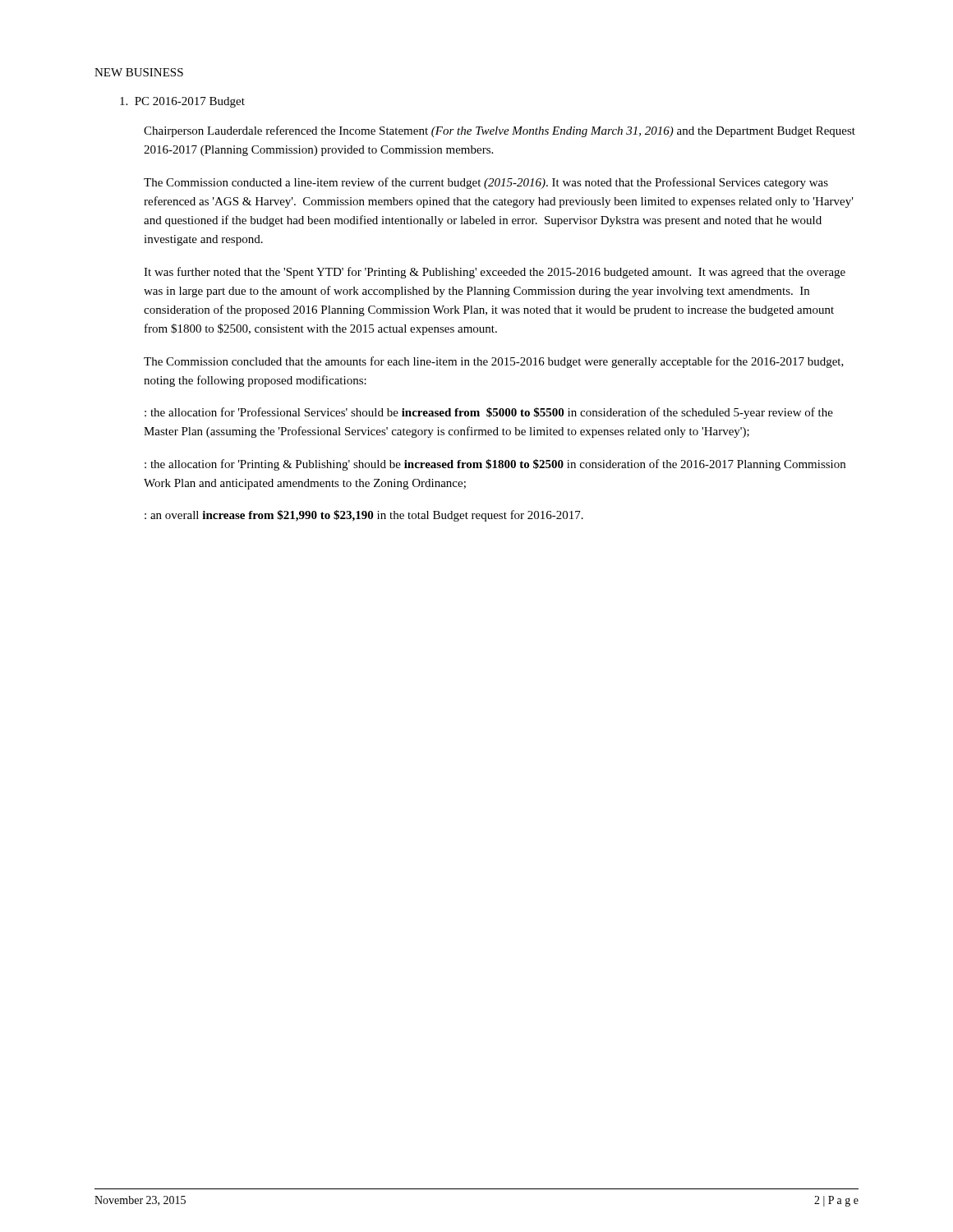Point to the block beginning "Chairperson Lauderdale referenced the Income Statement (For the"
Image resolution: width=953 pixels, height=1232 pixels.
pyautogui.click(x=500, y=140)
